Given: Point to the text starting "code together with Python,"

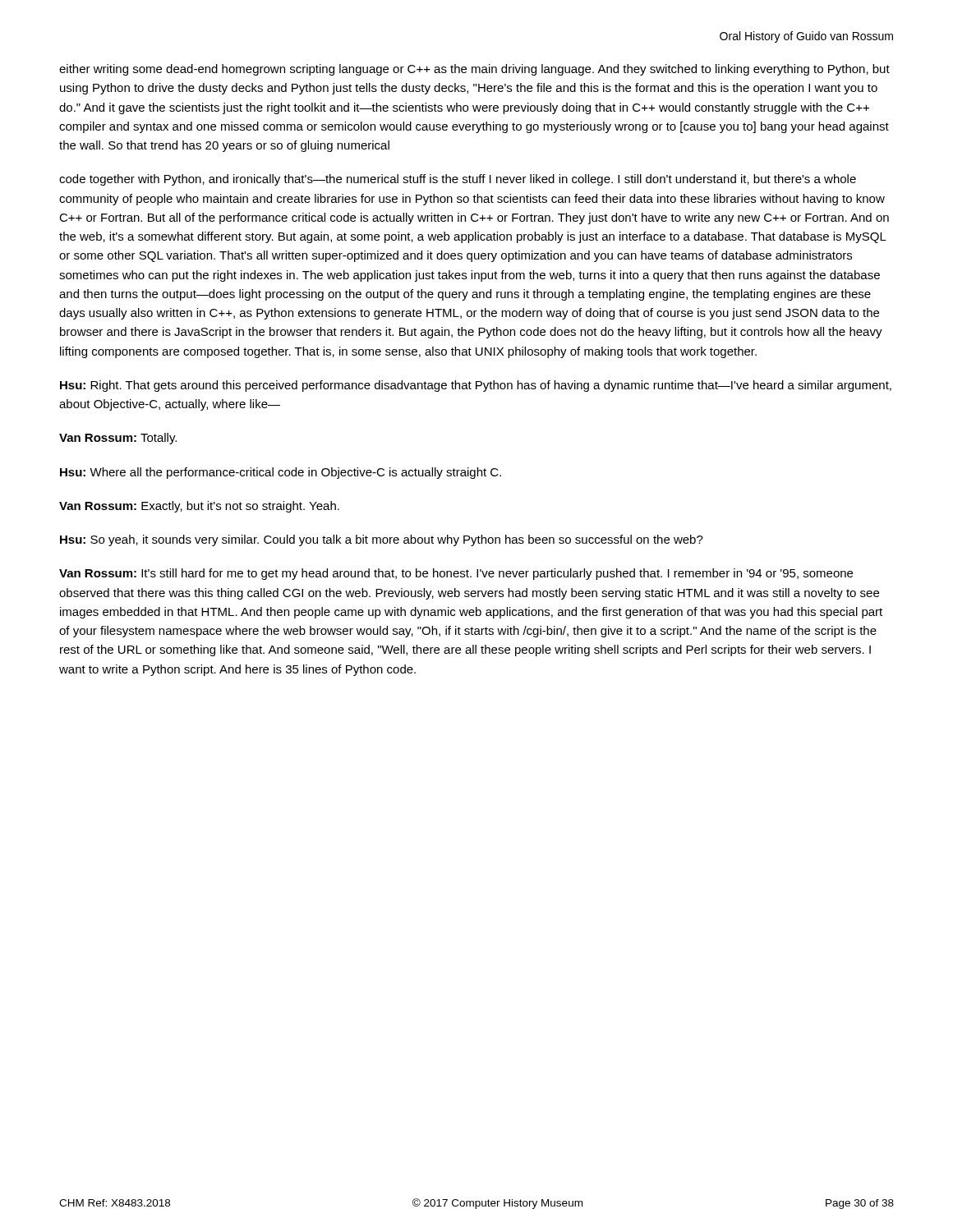Looking at the screenshot, I should click(474, 265).
